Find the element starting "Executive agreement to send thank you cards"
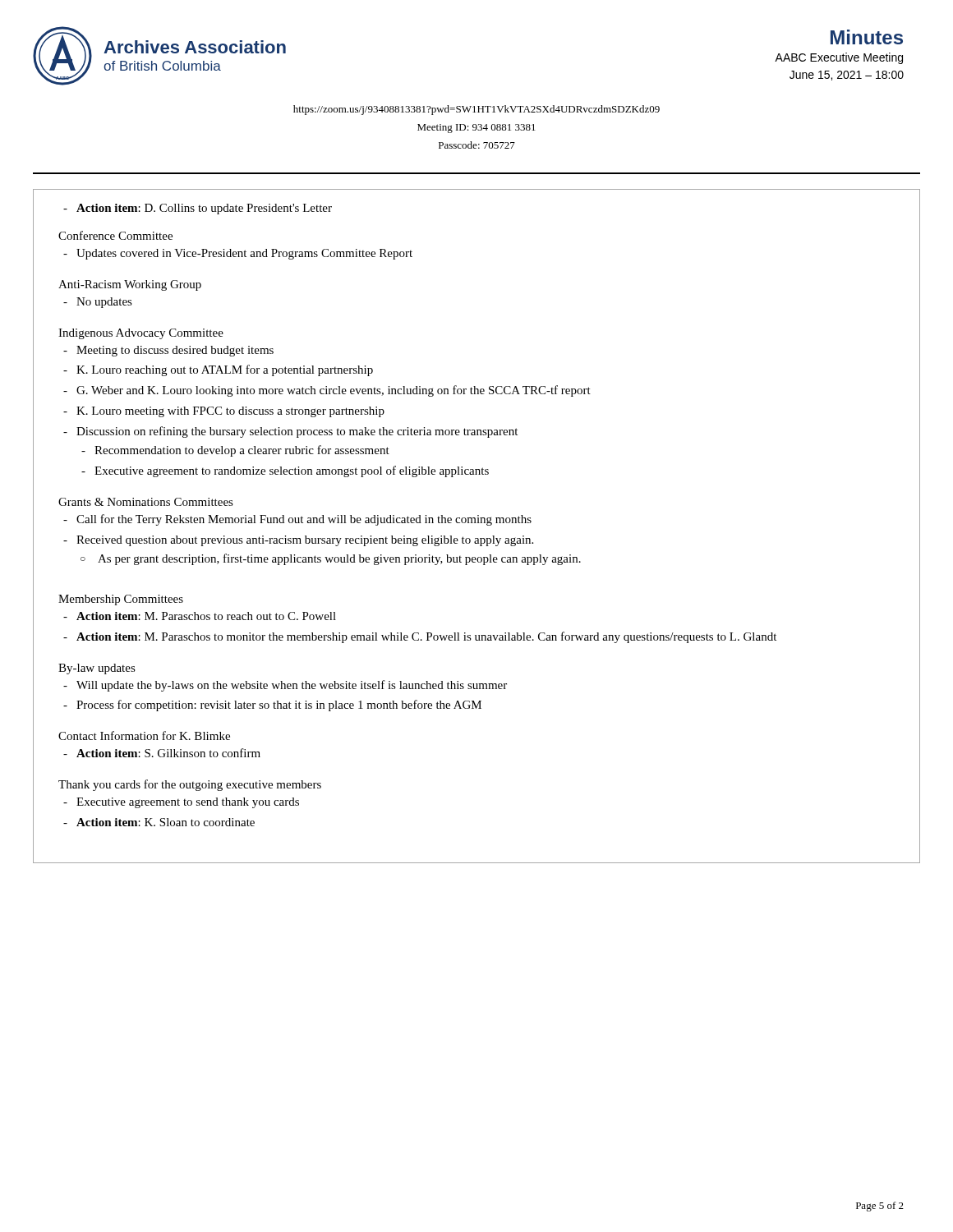This screenshot has height=1232, width=953. tap(181, 803)
